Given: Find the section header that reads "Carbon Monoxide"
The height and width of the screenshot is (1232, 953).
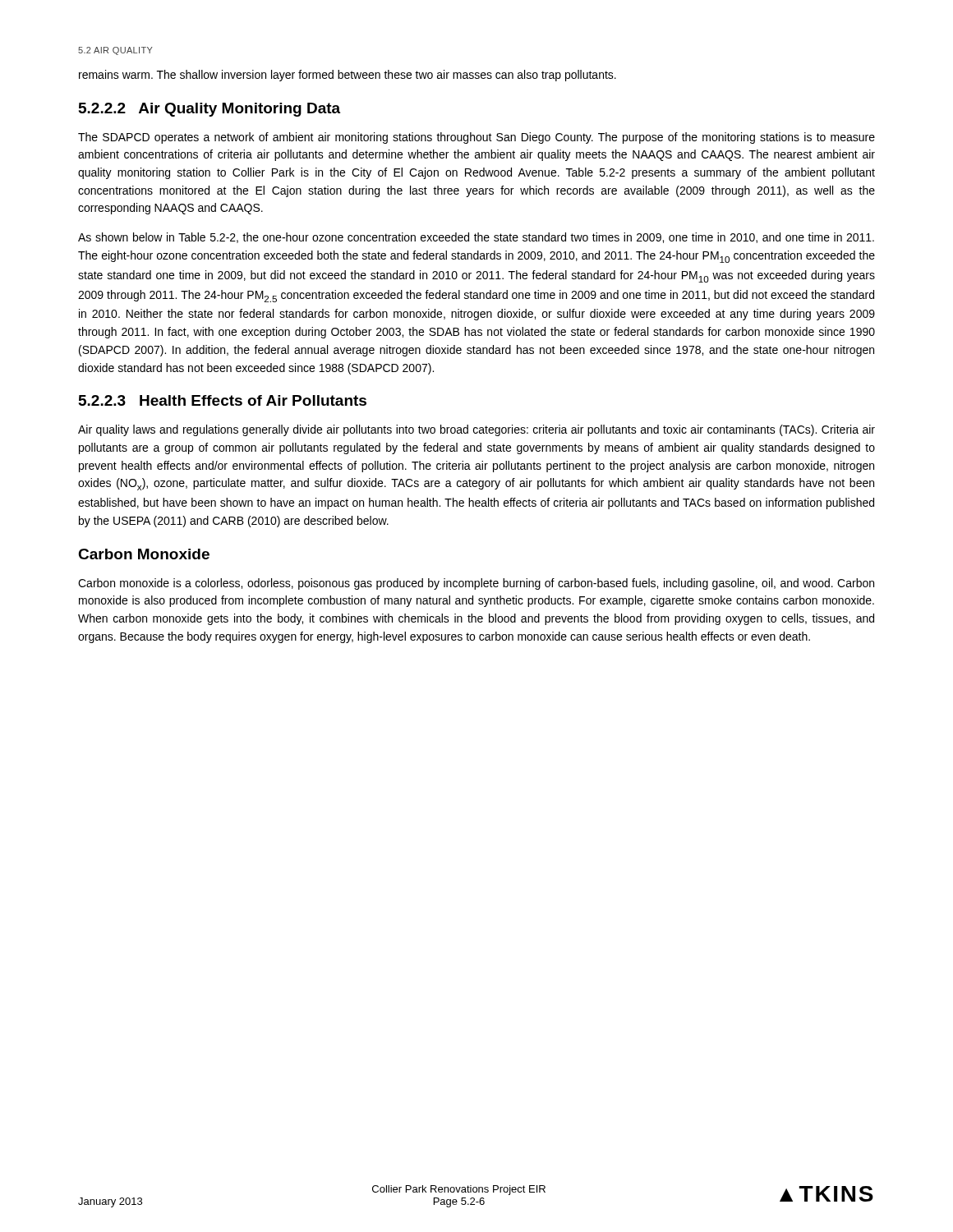Looking at the screenshot, I should [x=144, y=554].
